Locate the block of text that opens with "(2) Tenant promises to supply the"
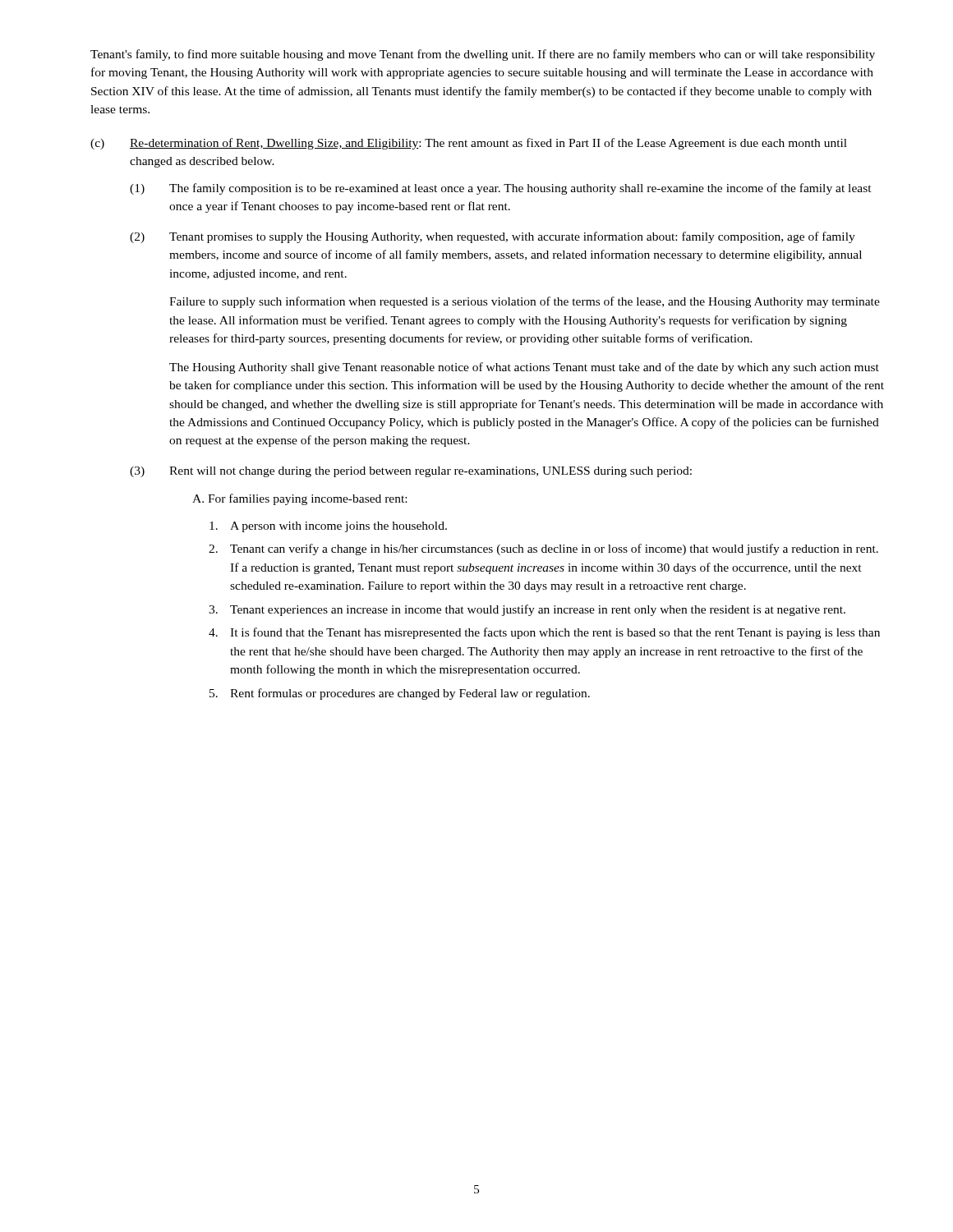The width and height of the screenshot is (953, 1232). coord(509,339)
